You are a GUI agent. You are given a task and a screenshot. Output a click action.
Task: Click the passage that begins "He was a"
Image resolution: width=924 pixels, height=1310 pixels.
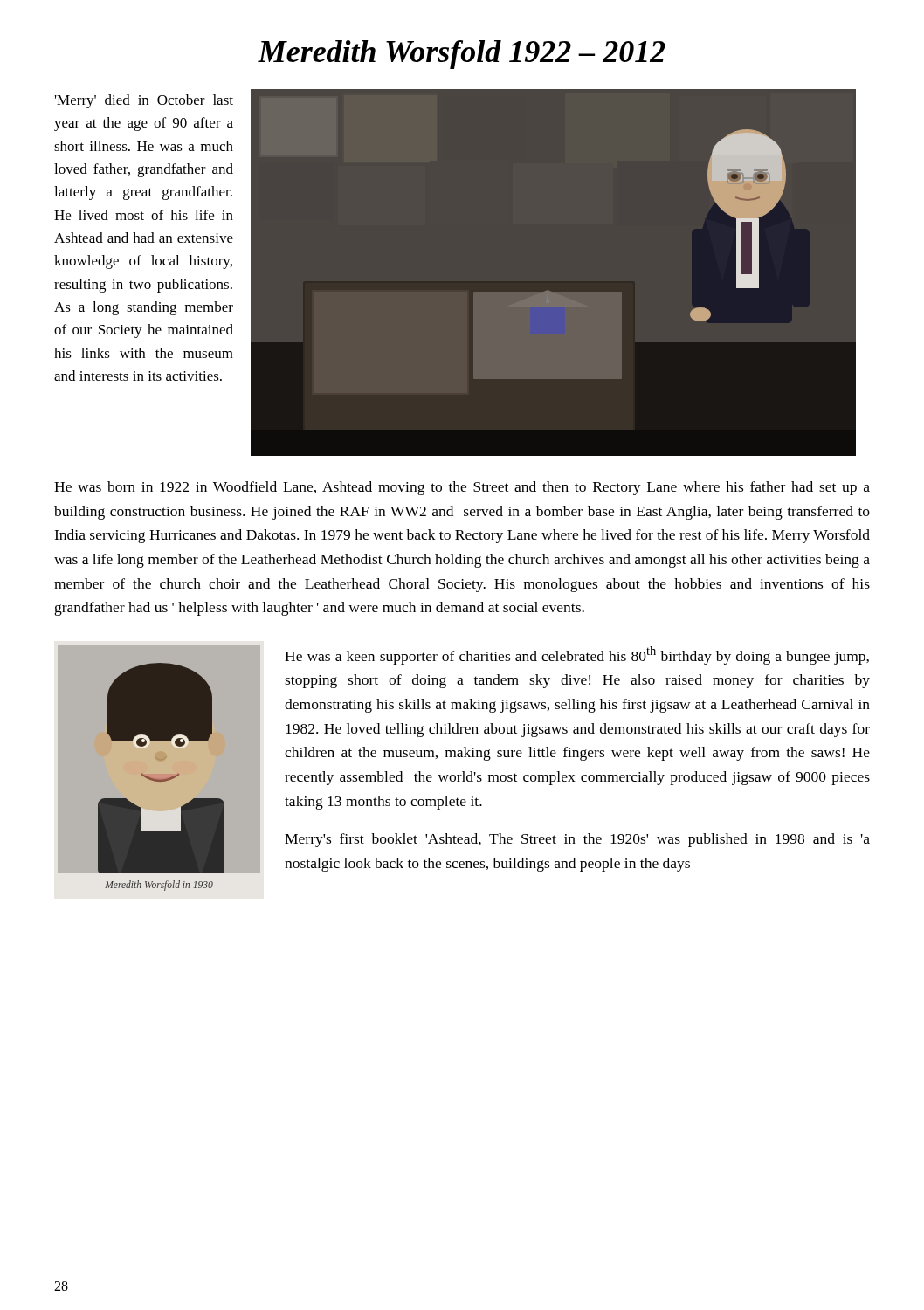[577, 758]
